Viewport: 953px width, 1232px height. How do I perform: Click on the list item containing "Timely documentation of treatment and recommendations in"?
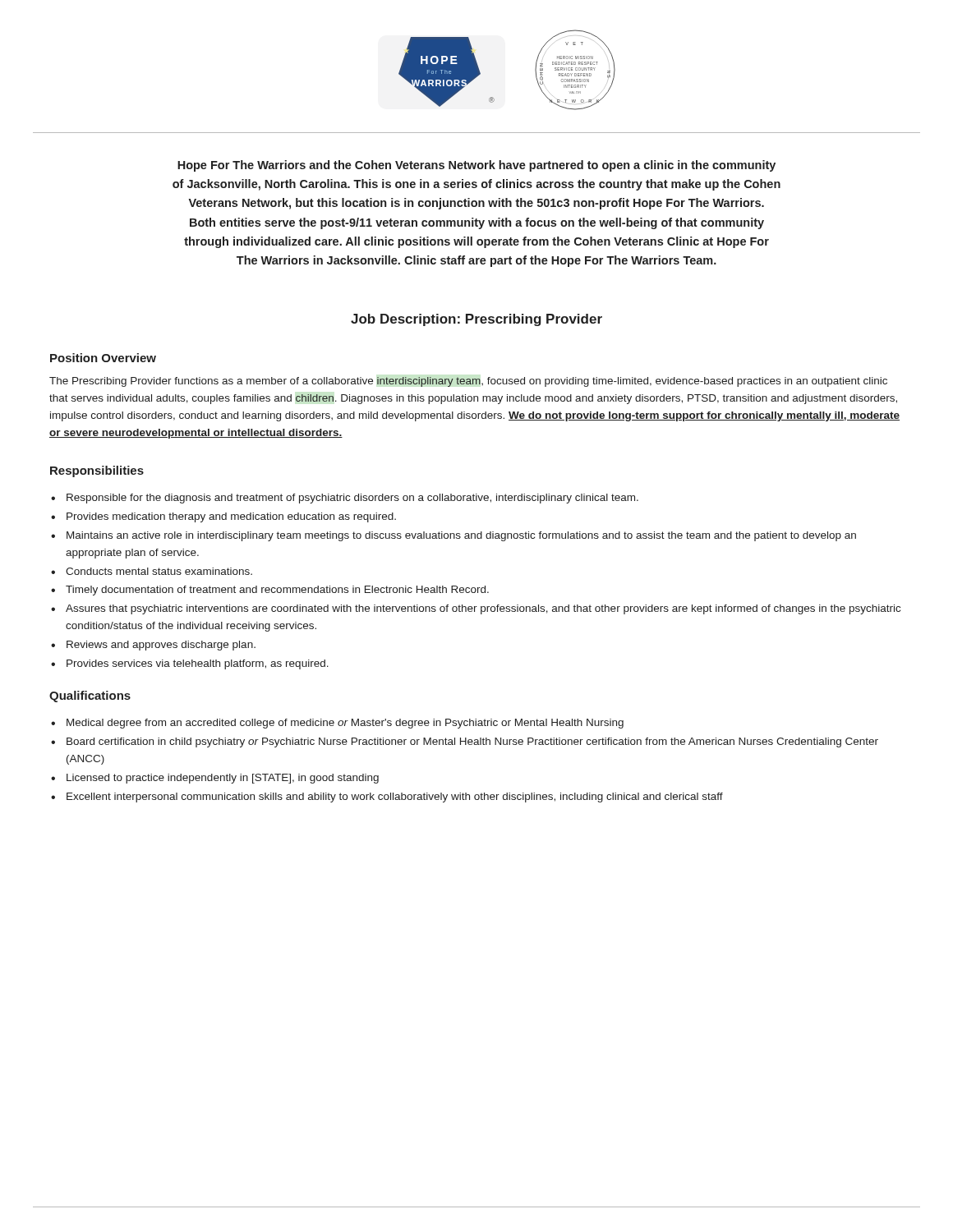pyautogui.click(x=278, y=590)
